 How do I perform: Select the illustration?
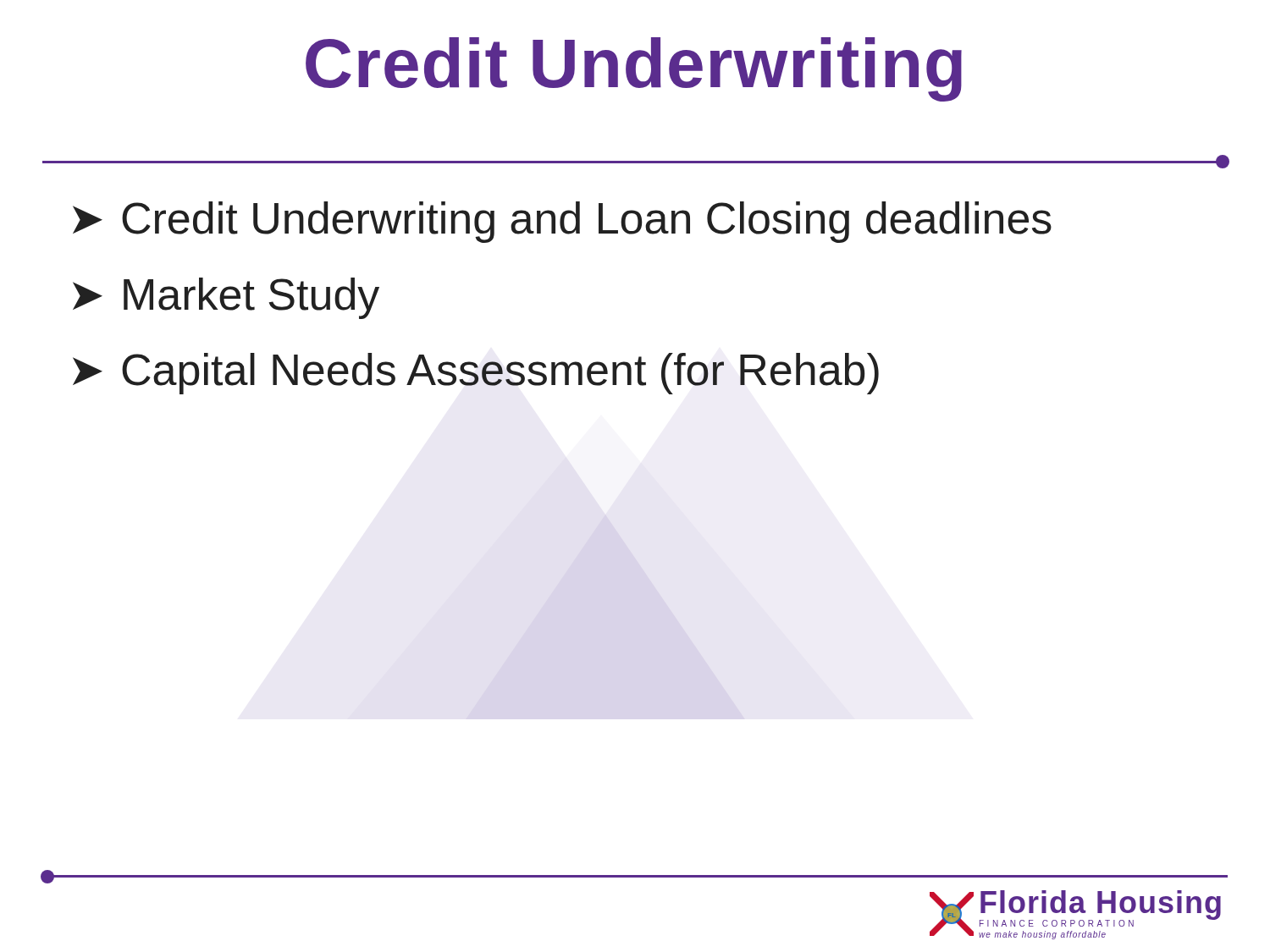pyautogui.click(x=656, y=510)
